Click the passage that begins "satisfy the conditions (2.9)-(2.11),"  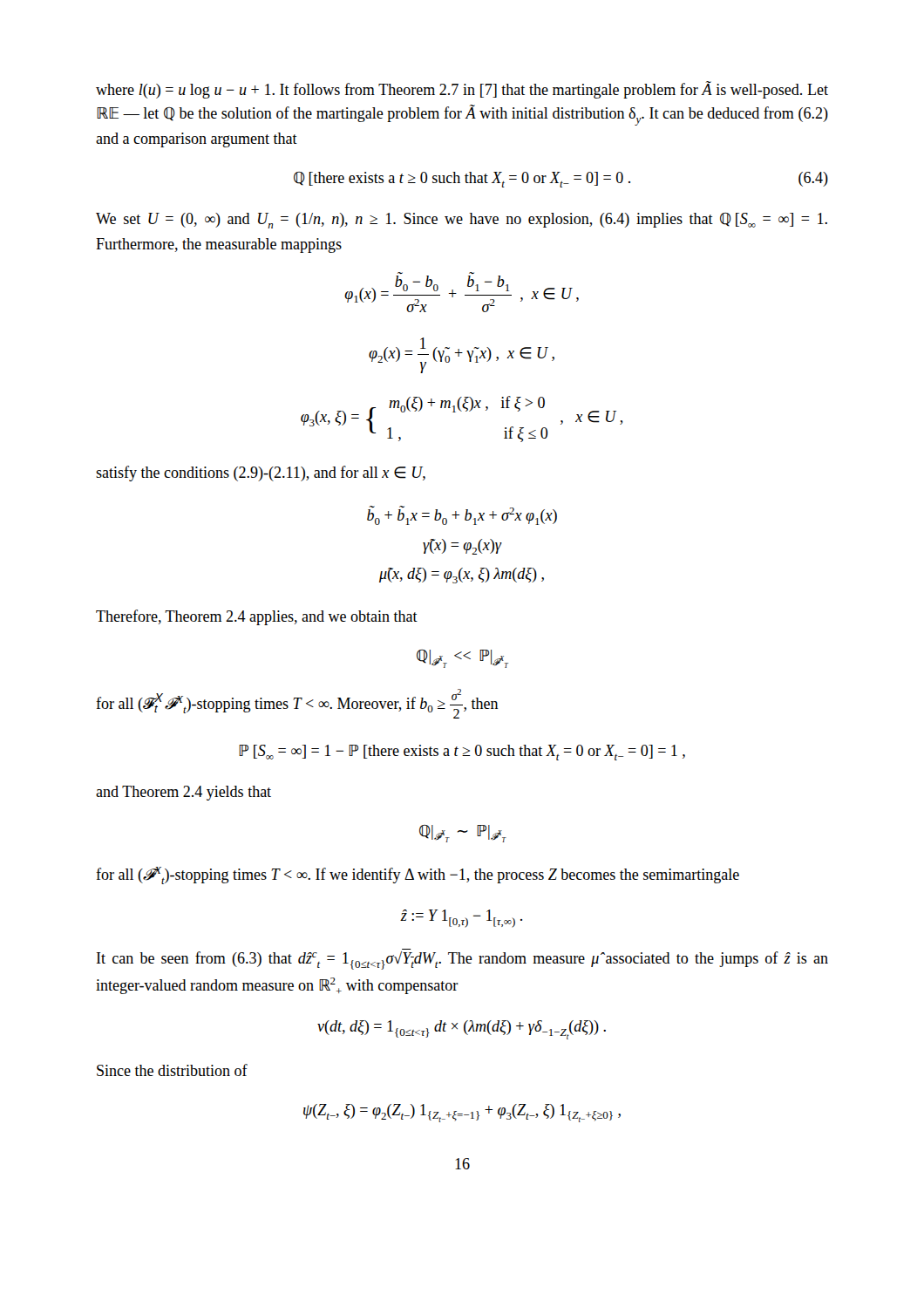pyautogui.click(x=261, y=473)
